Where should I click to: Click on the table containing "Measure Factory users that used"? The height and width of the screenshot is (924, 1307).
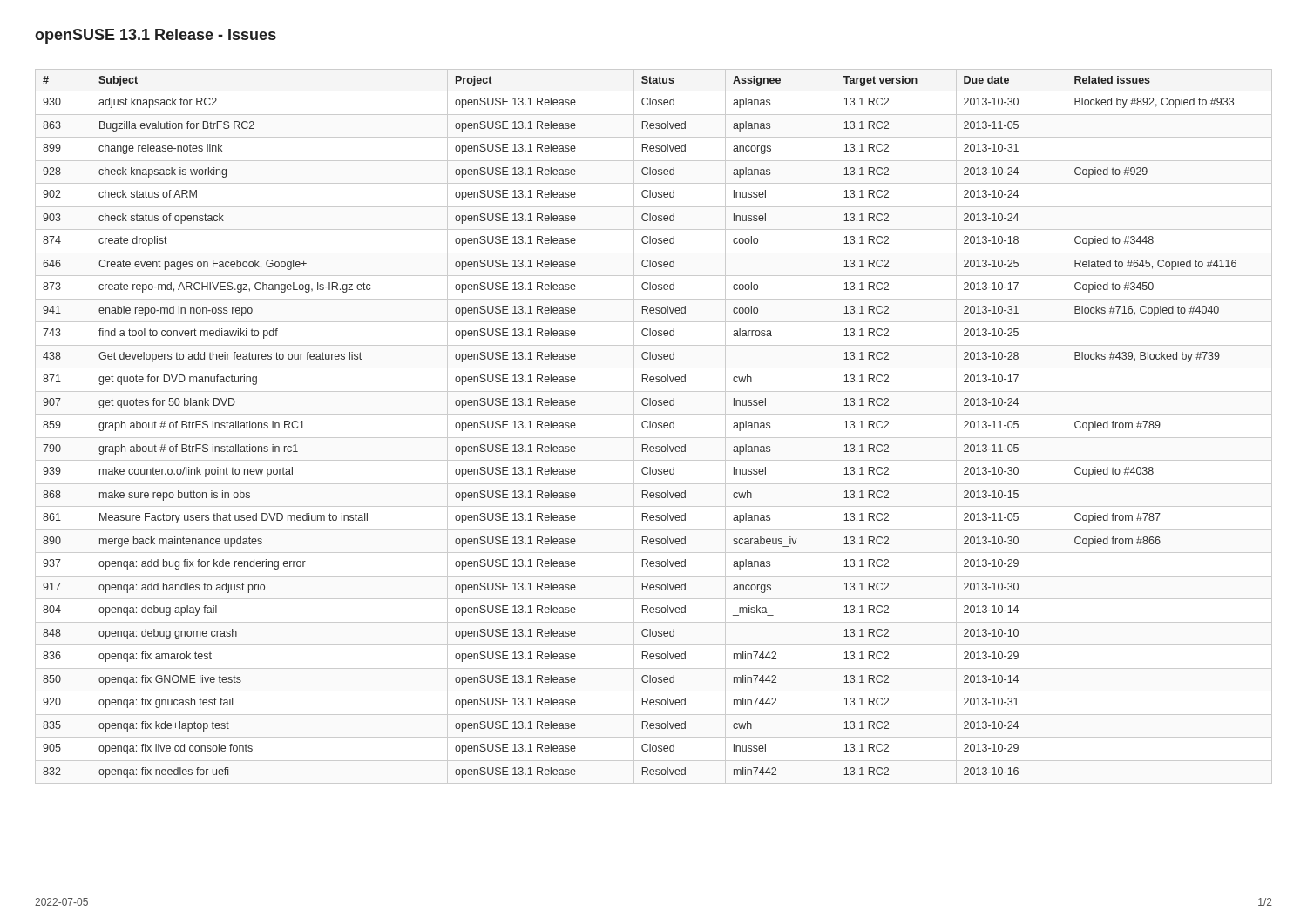tap(654, 426)
